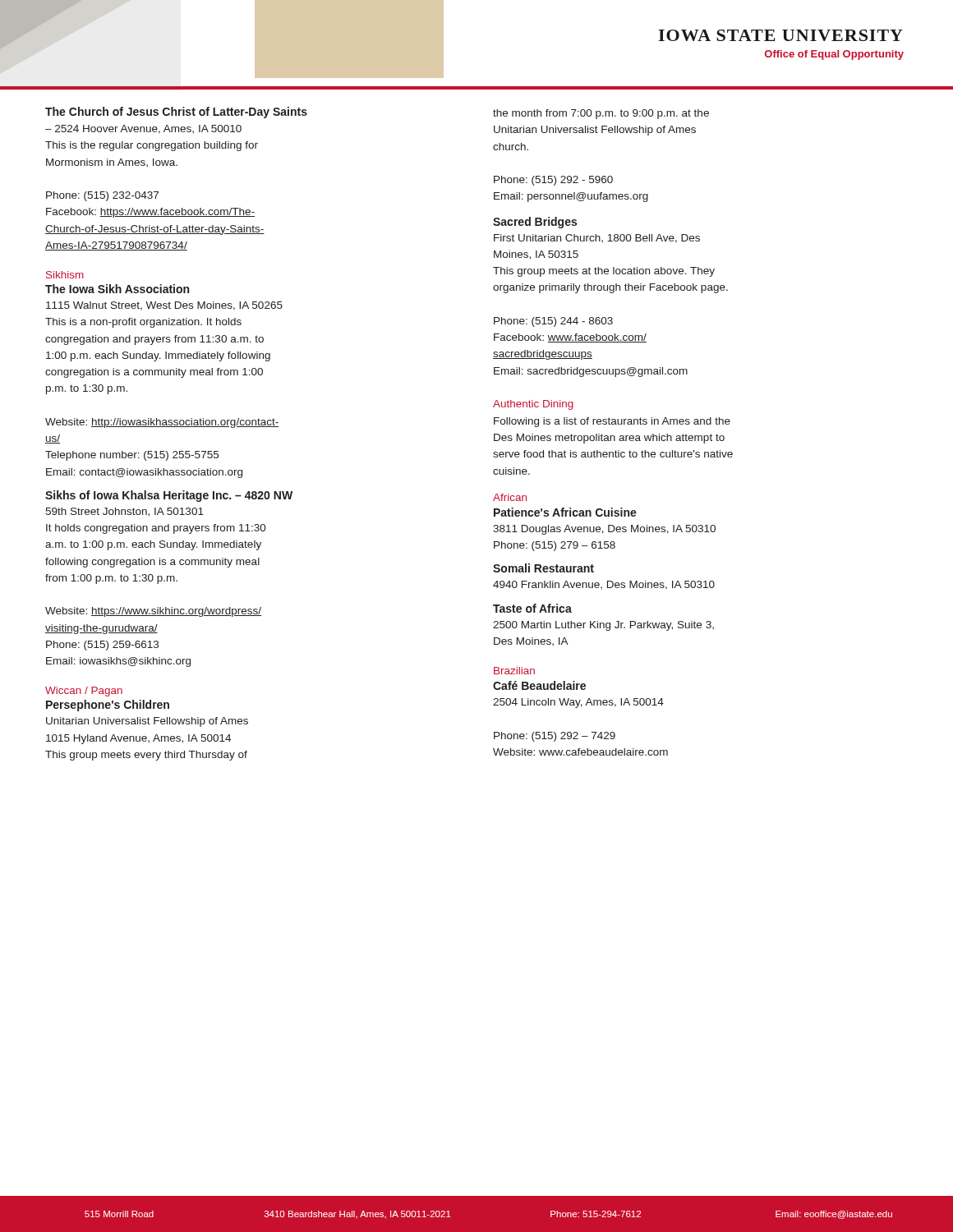953x1232 pixels.
Task: Click on the block starting "Unitarian Universalist Fellowship of Ames 1015"
Action: click(147, 738)
